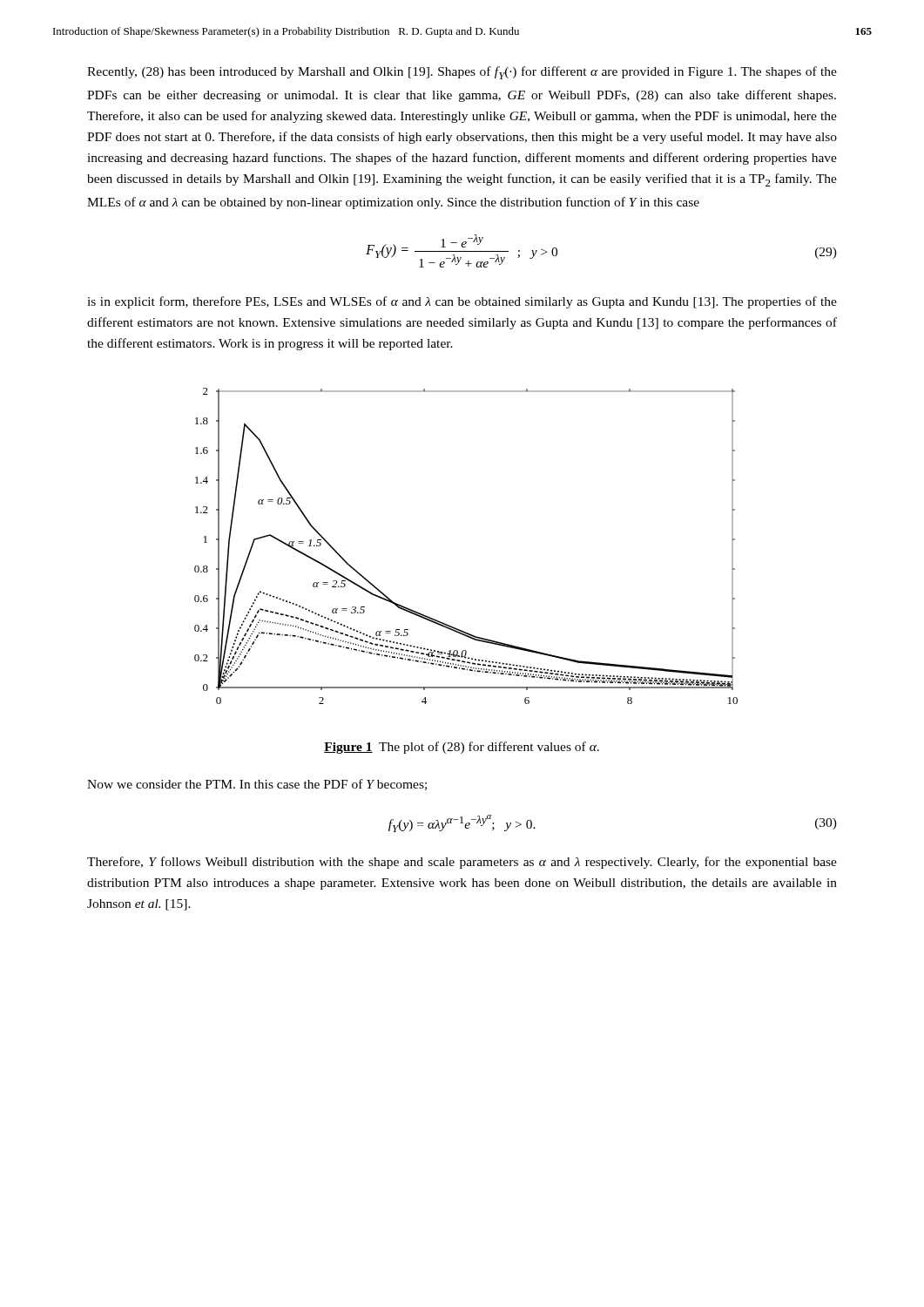
Task: Navigate to the text starting "Now we consider the"
Action: click(258, 783)
